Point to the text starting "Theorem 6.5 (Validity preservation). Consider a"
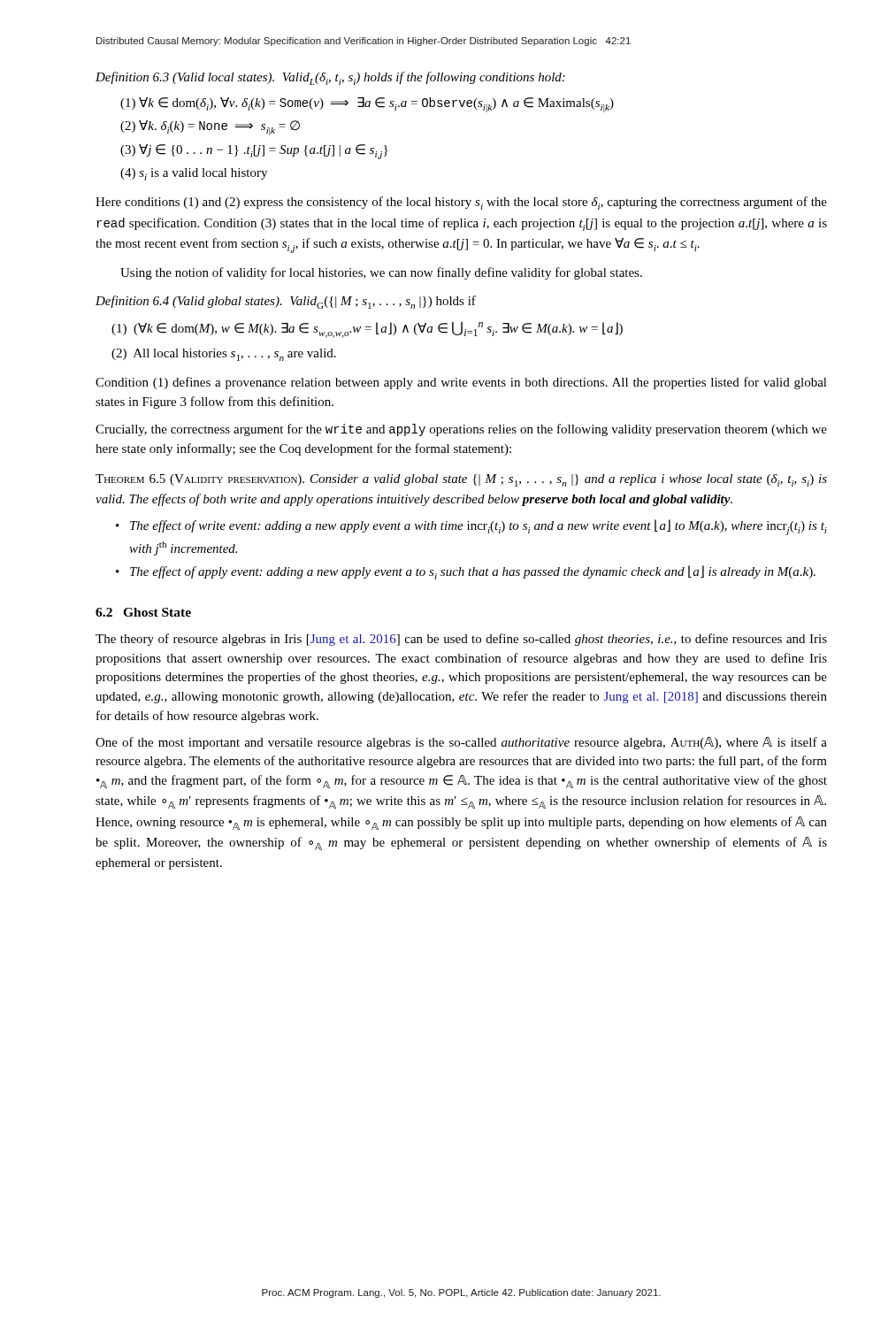The image size is (896, 1327). (x=461, y=489)
